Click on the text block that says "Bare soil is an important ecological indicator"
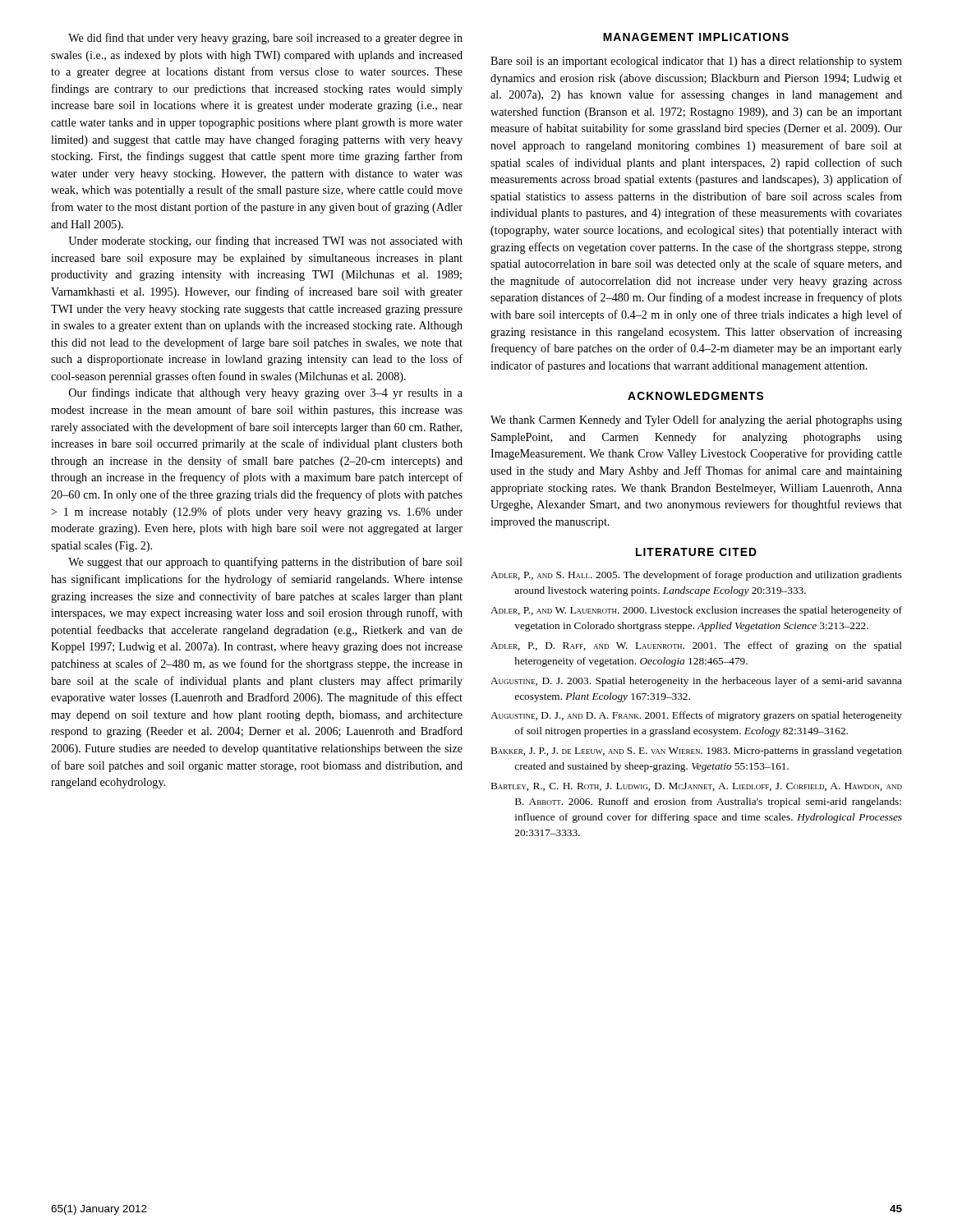This screenshot has width=953, height=1232. tap(696, 213)
